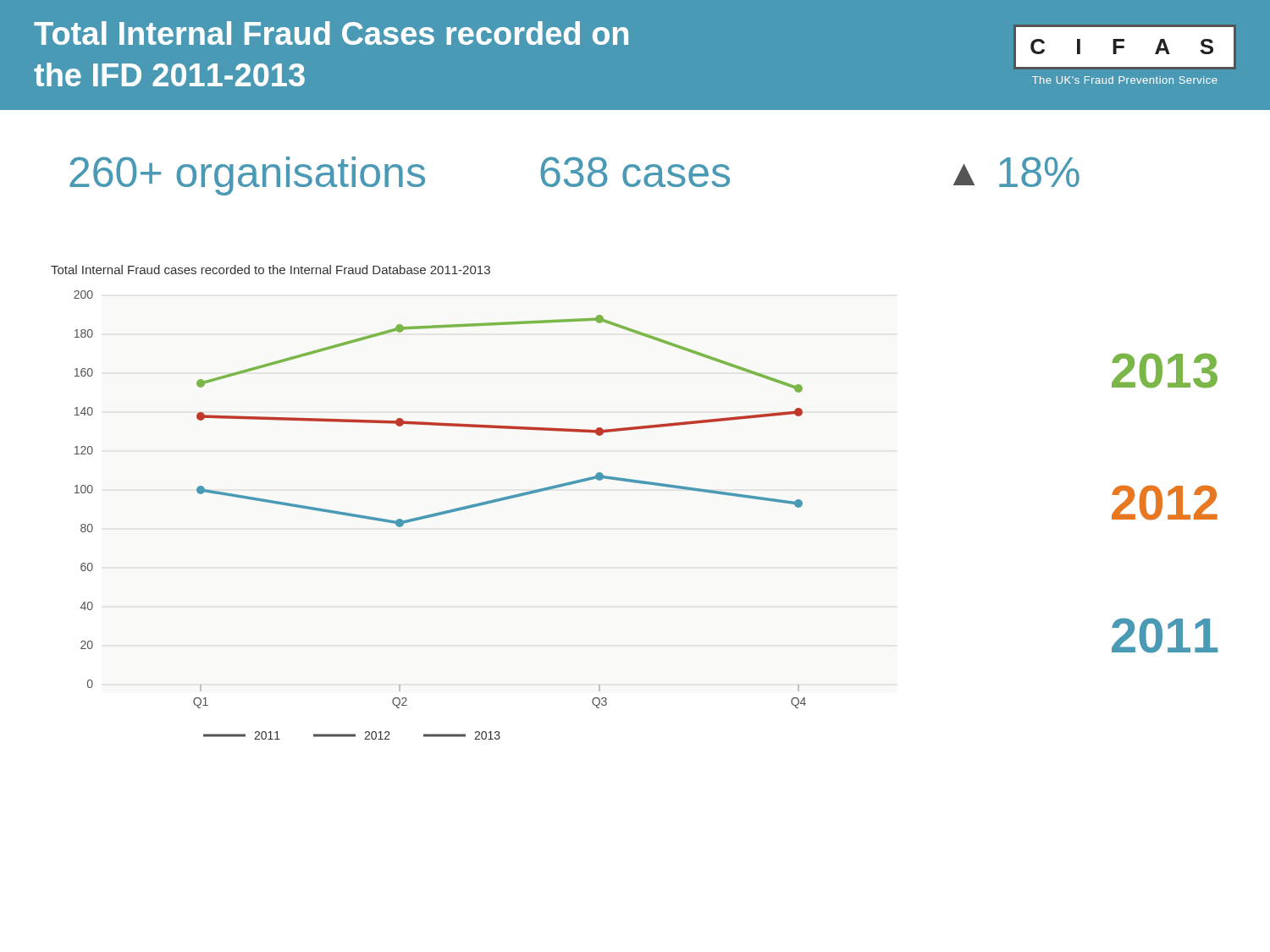Find the element starting "▲ 18%"
The height and width of the screenshot is (952, 1270).
(x=1013, y=173)
